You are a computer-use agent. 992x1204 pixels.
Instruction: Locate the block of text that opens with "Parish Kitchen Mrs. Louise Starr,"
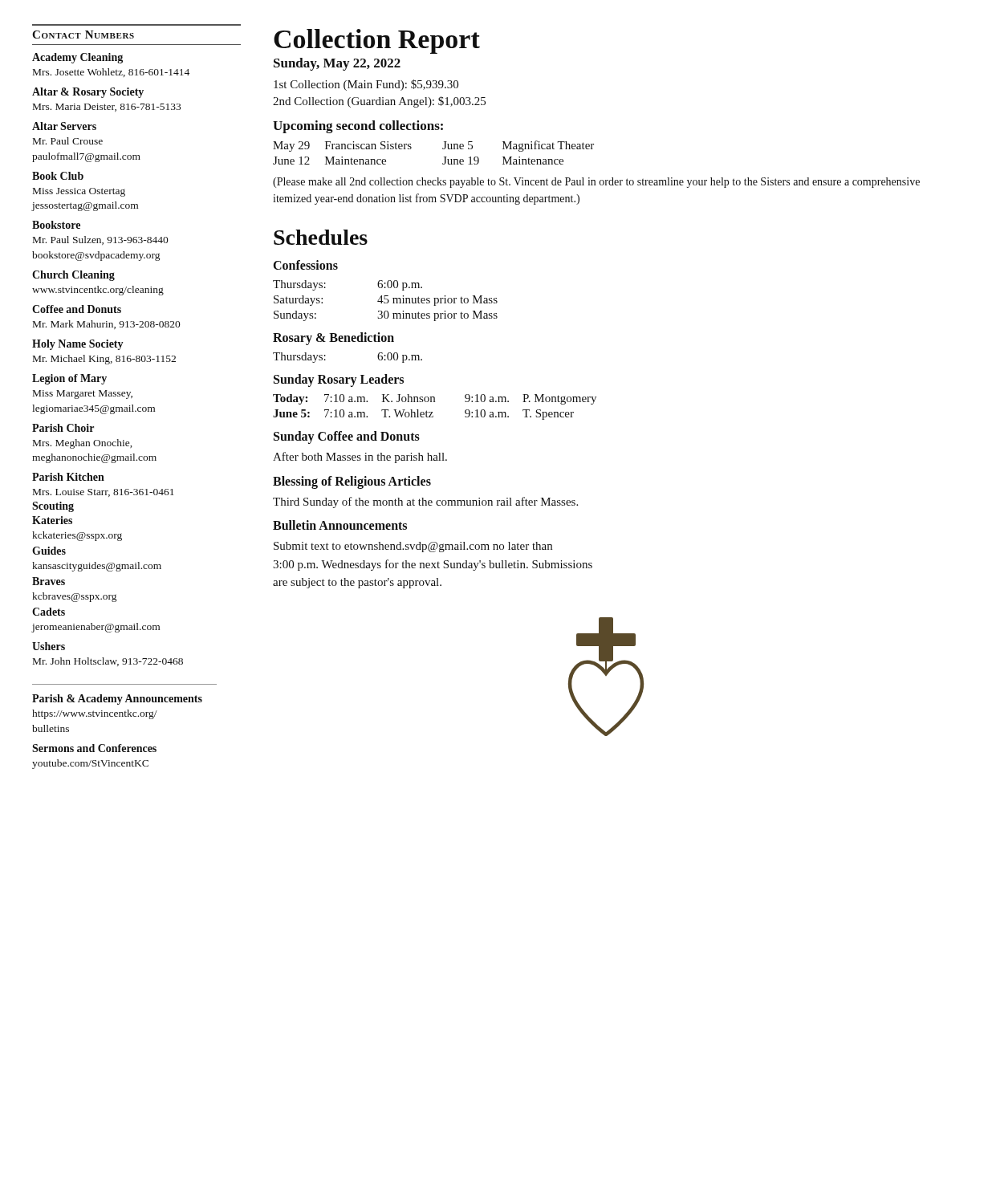tap(136, 486)
